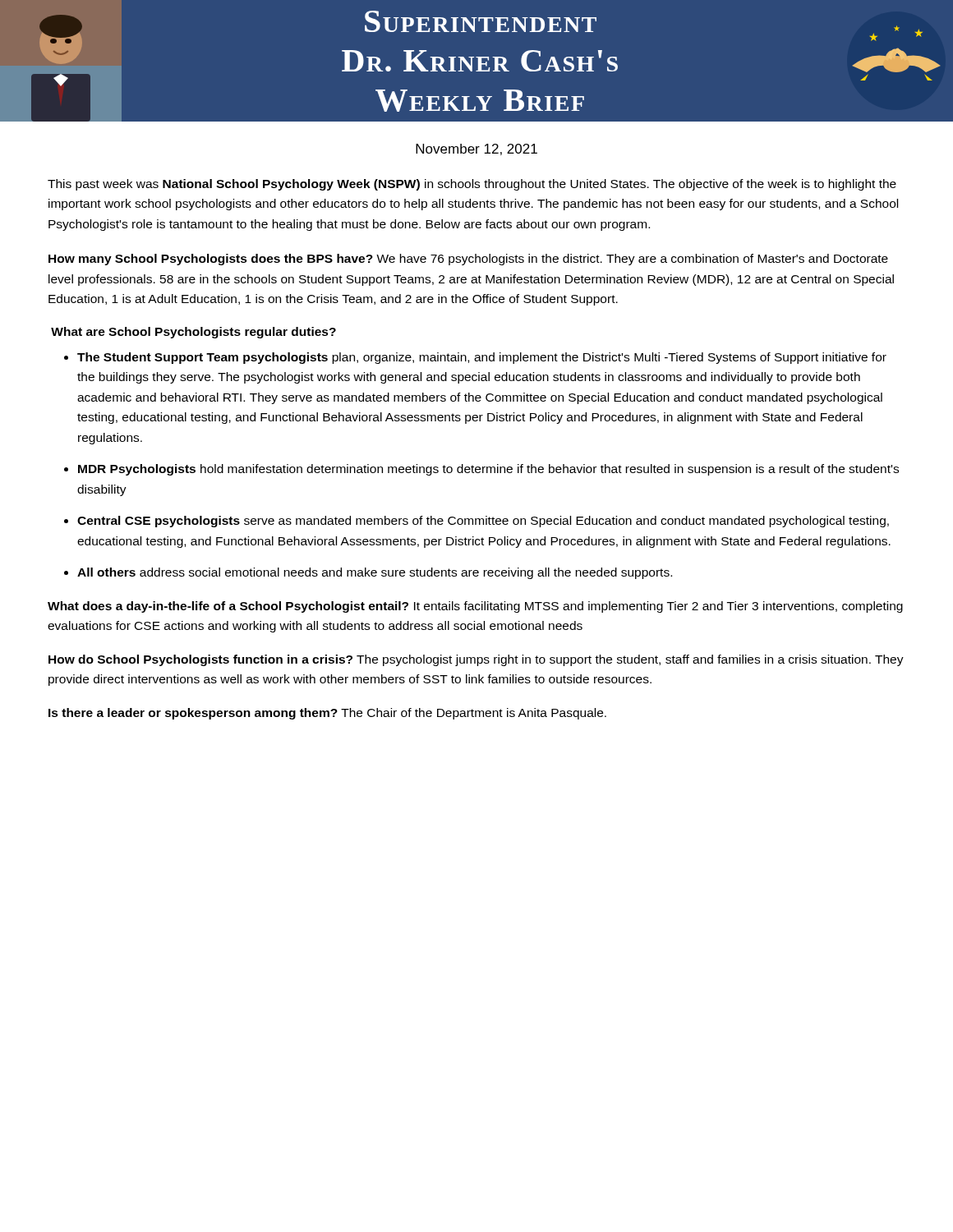Point to the region starting "This past week was National School"
Image resolution: width=953 pixels, height=1232 pixels.
click(473, 204)
